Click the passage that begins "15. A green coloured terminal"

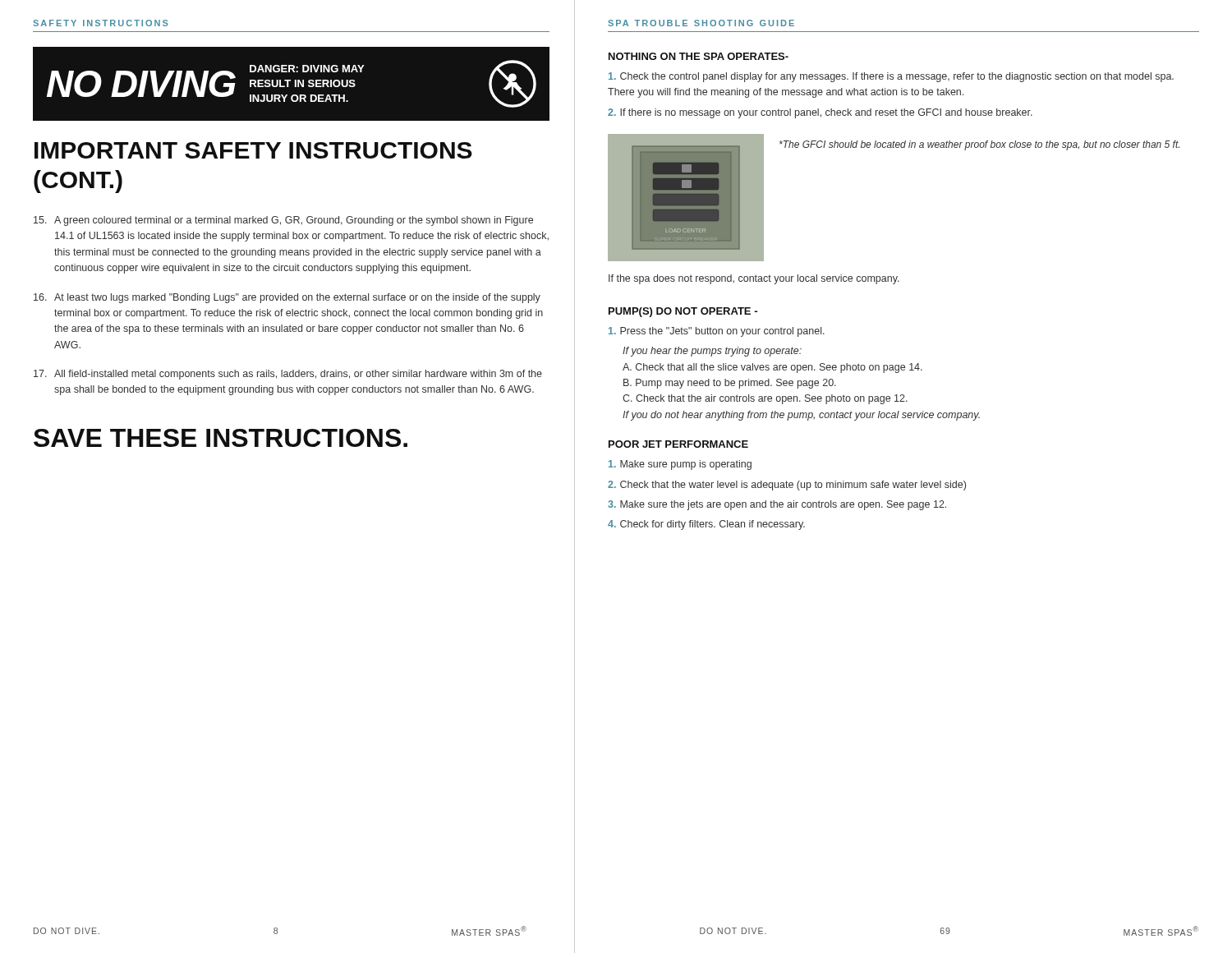pyautogui.click(x=291, y=245)
